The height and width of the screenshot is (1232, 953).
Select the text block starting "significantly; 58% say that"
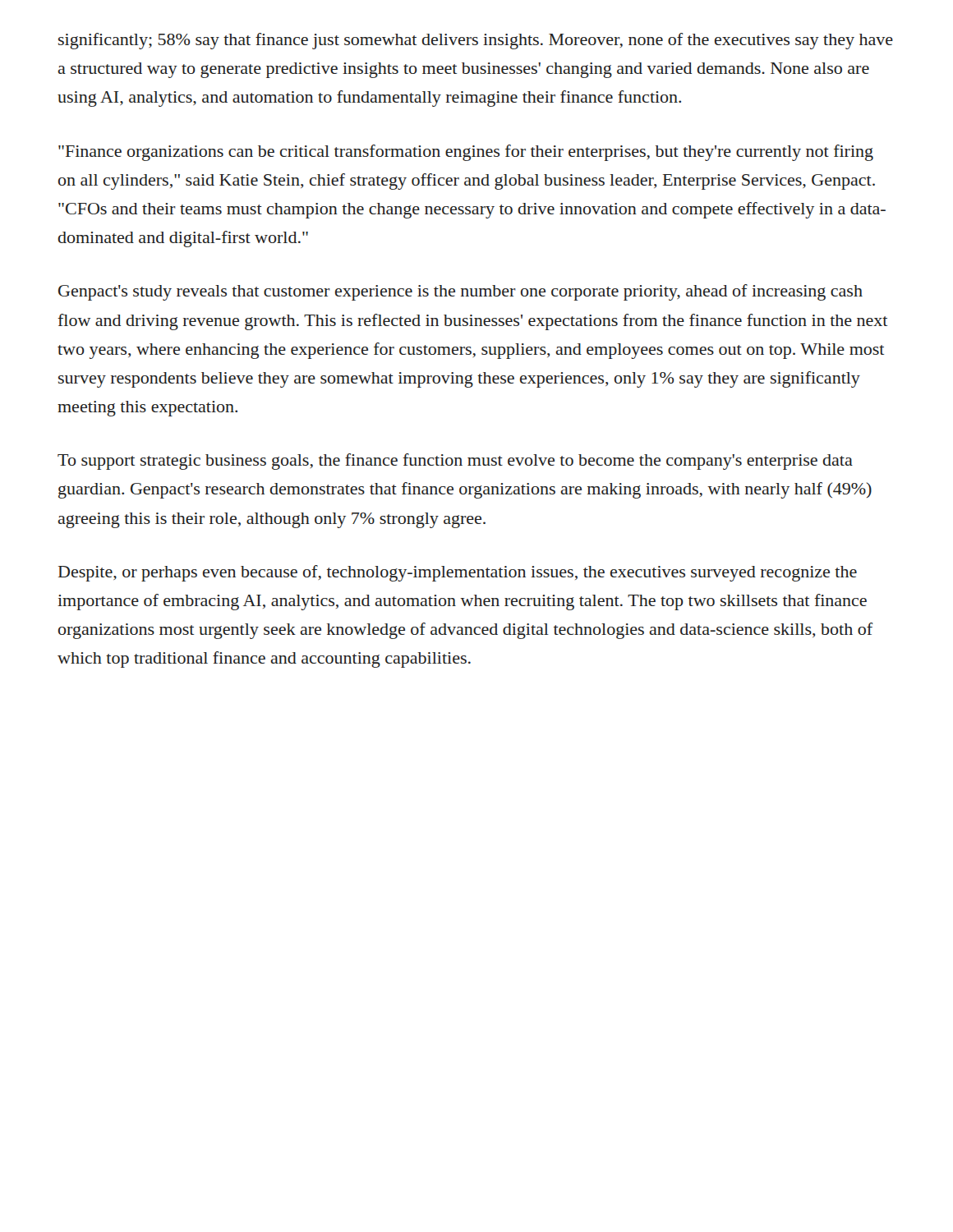pyautogui.click(x=475, y=68)
